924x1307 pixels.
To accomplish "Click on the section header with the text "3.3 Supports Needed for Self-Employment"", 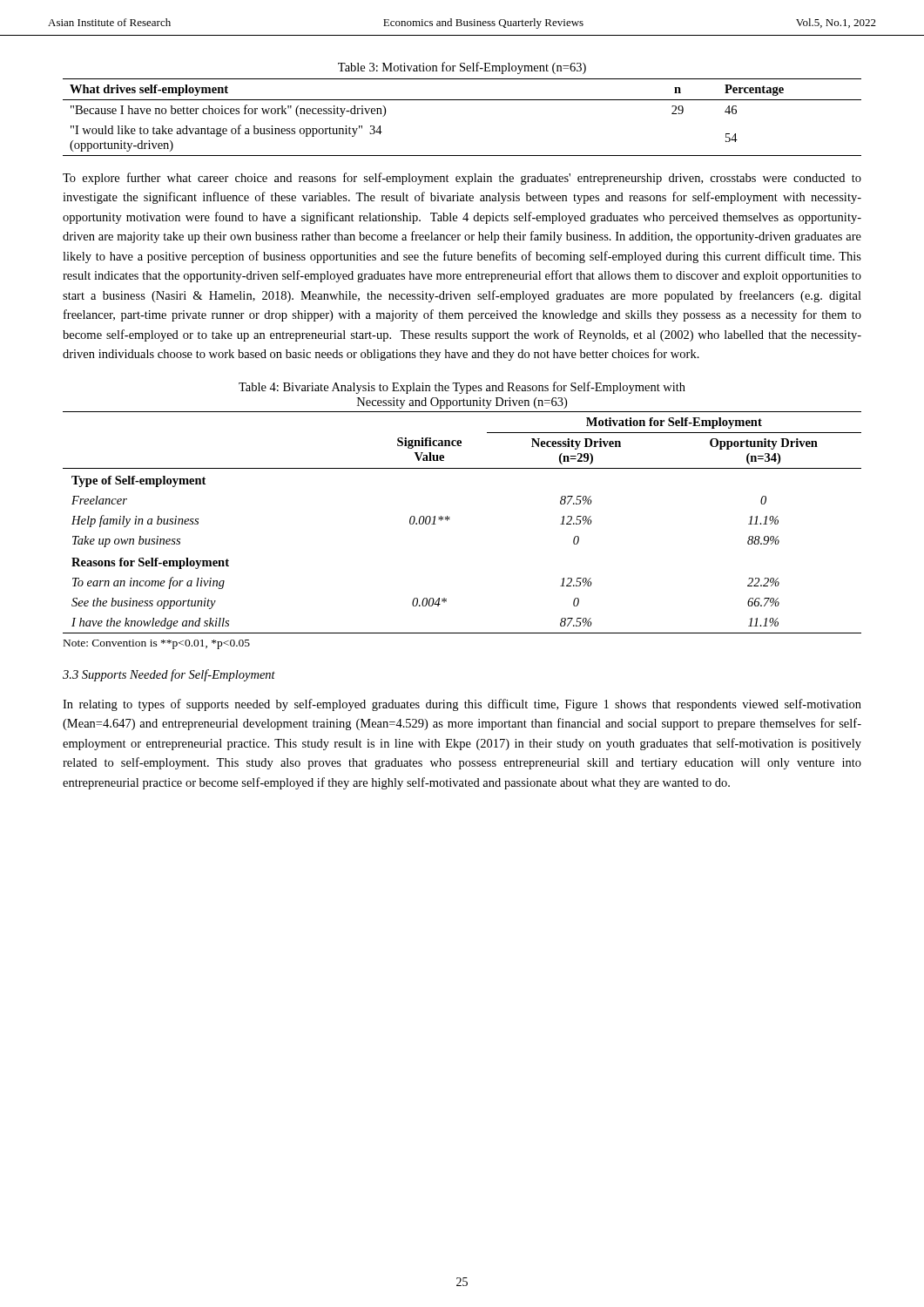I will [x=169, y=674].
